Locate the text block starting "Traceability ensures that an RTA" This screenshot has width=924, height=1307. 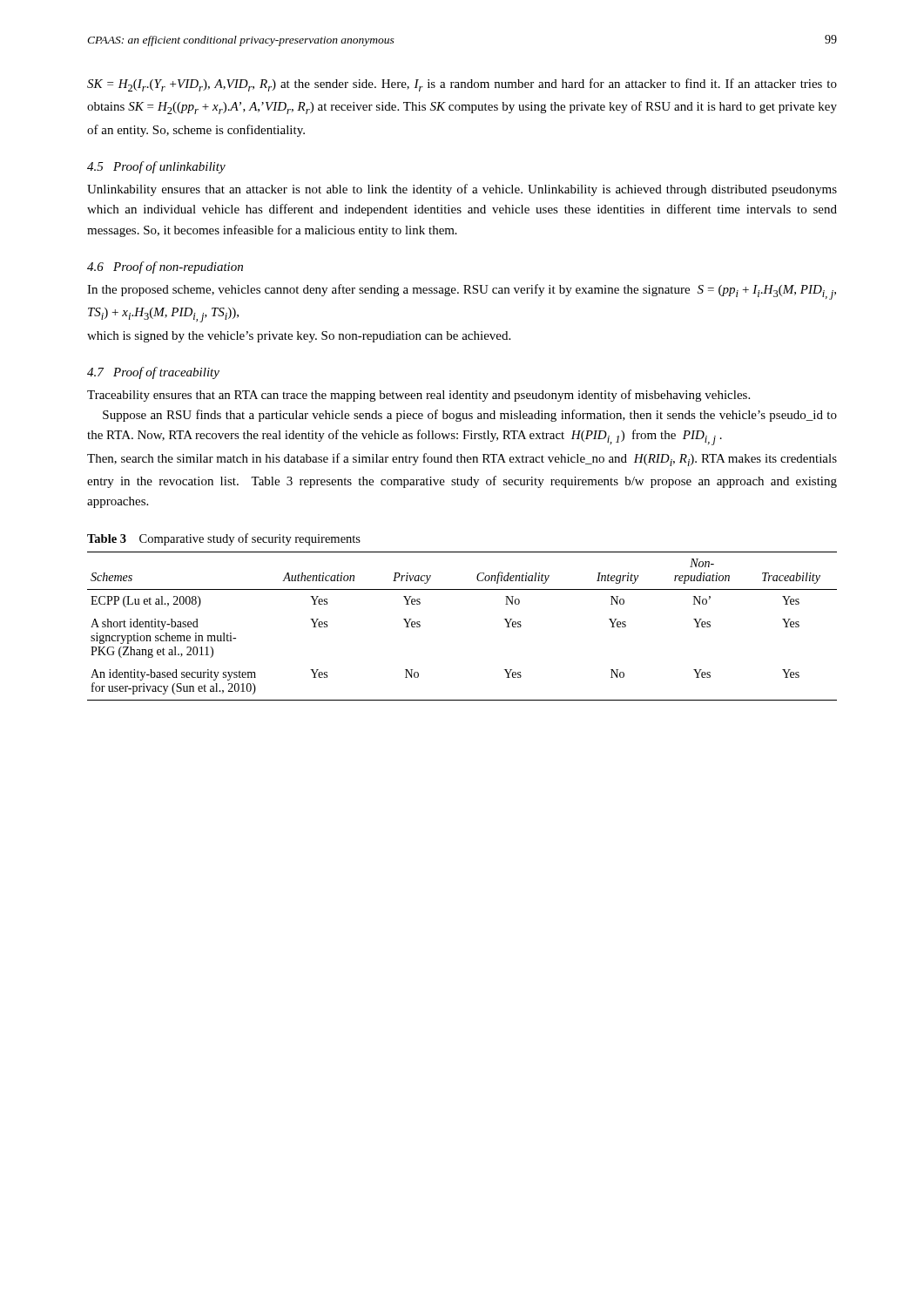pos(462,448)
